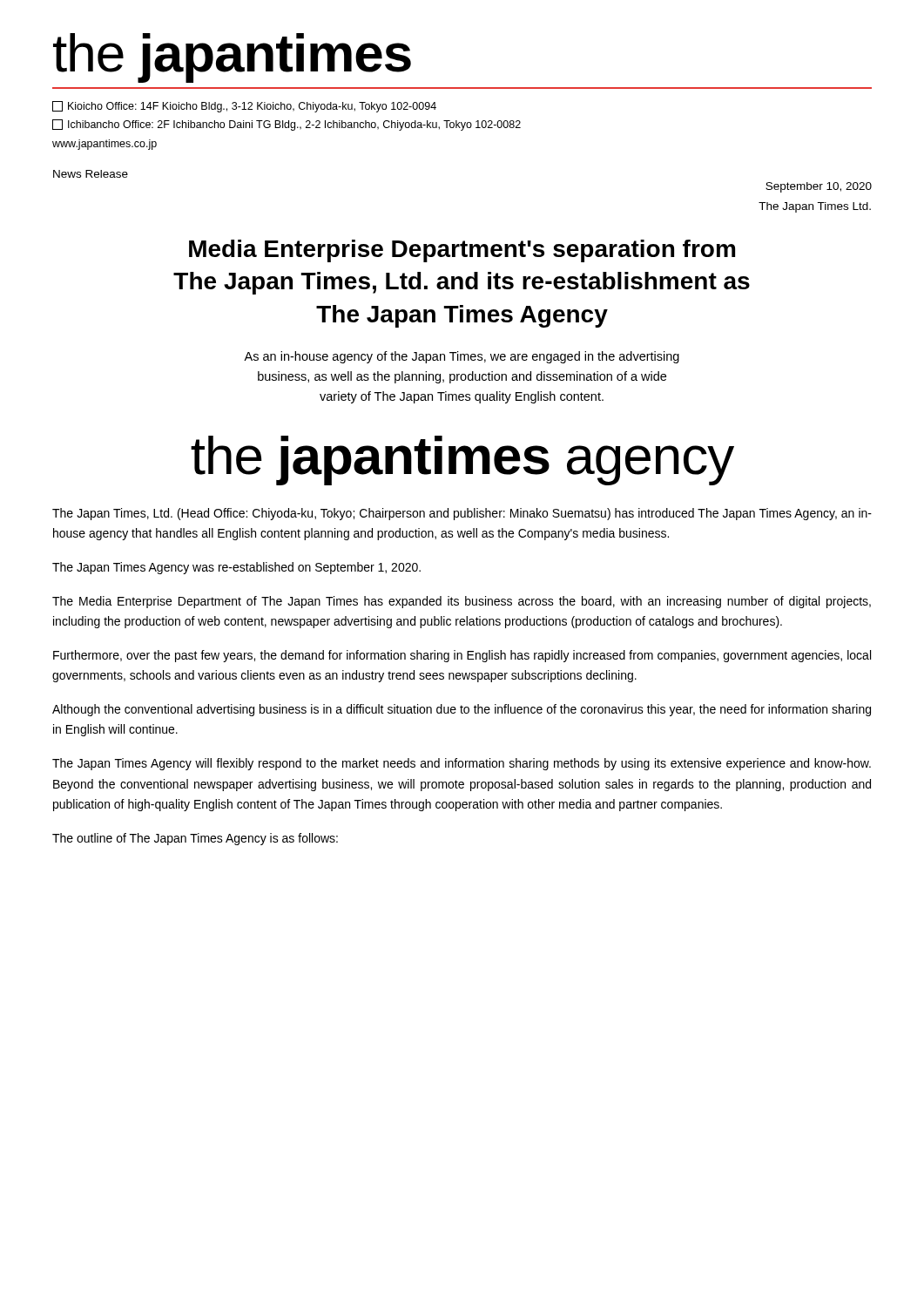
Task: Navigate to the text block starting "September 10, 2020 The Japan Times Ltd."
Action: [815, 196]
